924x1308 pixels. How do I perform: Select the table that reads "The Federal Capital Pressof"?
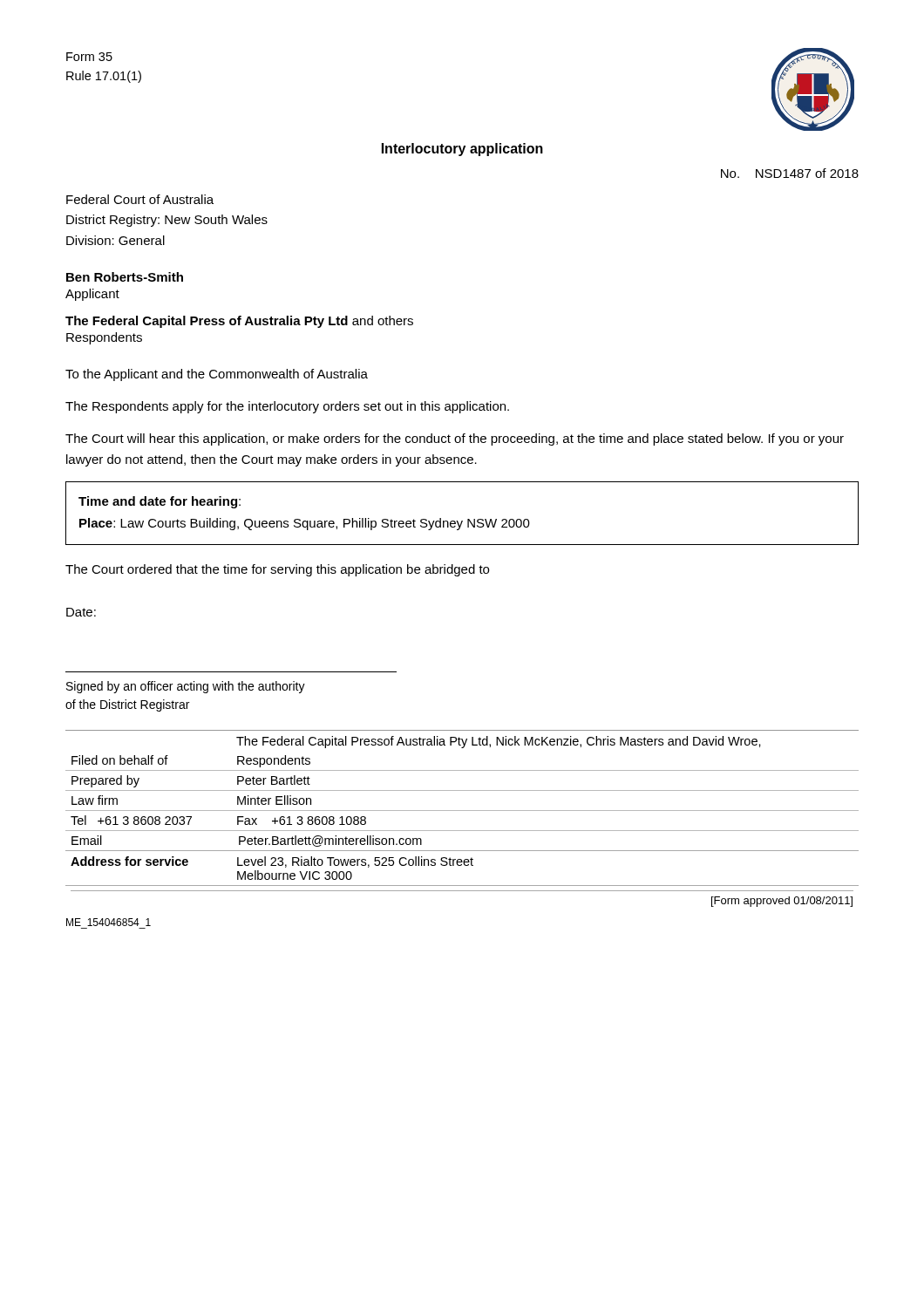[x=462, y=819]
